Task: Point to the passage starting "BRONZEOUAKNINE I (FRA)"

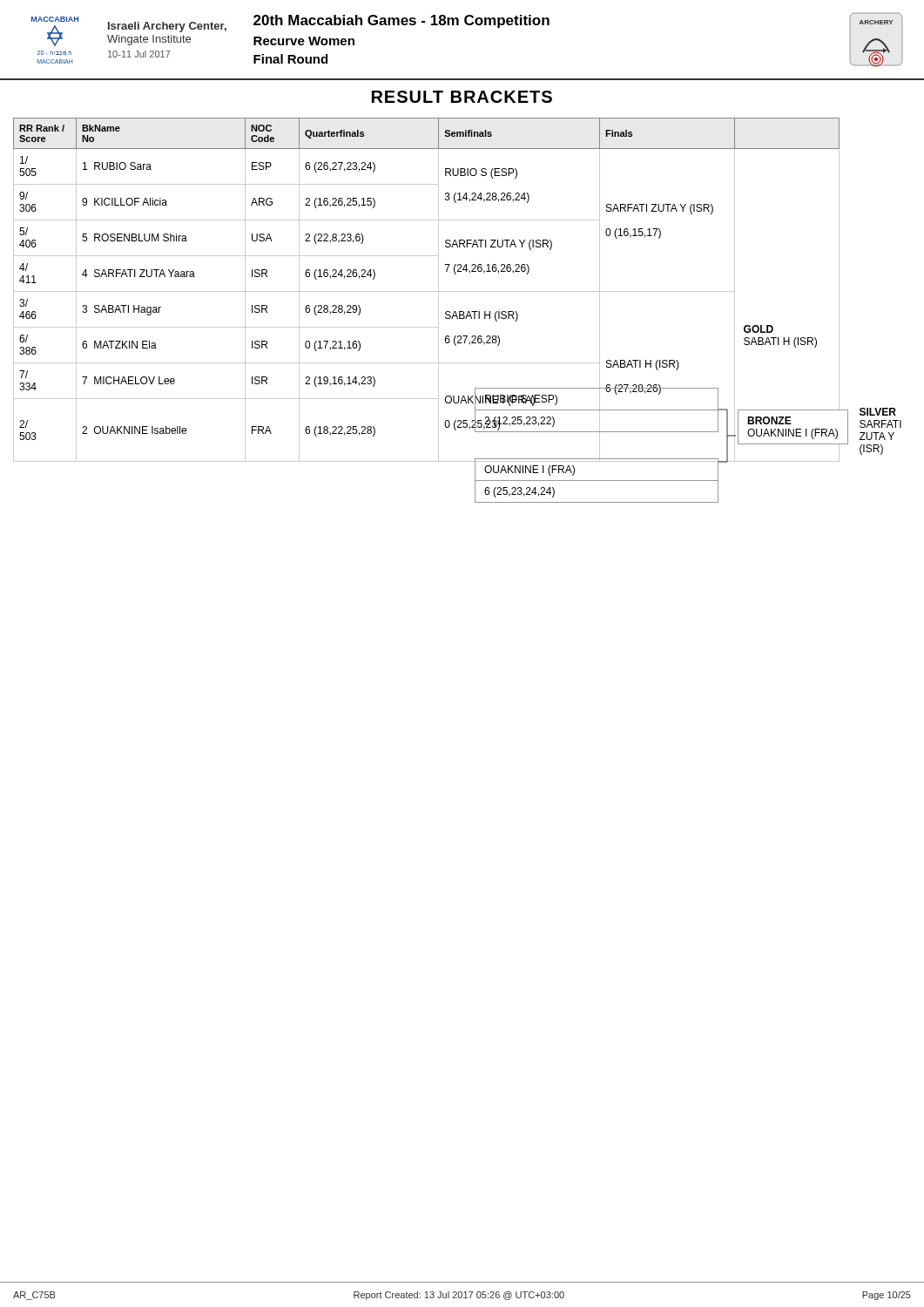Action: 793,427
